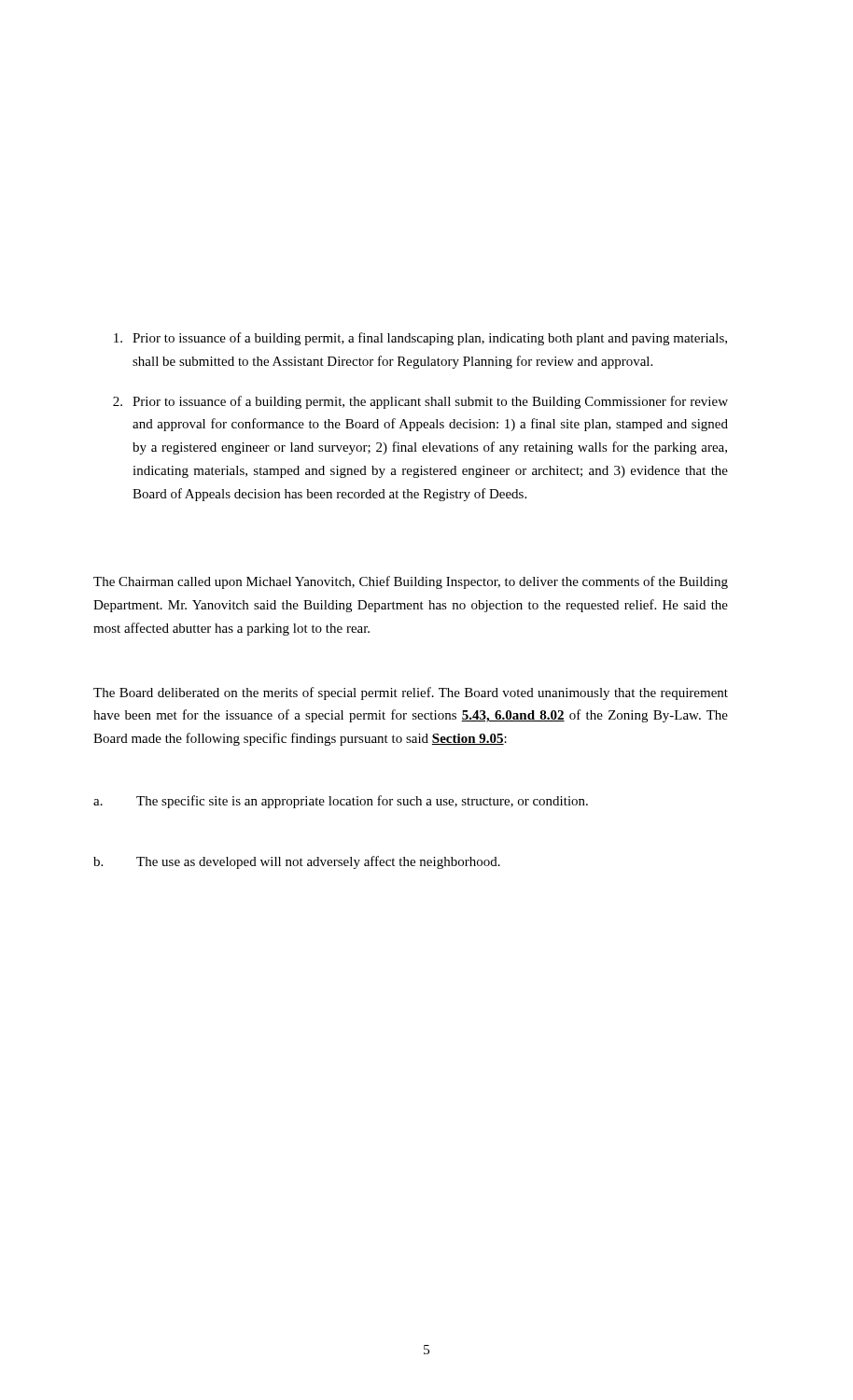This screenshot has height=1400, width=853.
Task: Point to the block starting "b. The use as developed will not adversely"
Action: click(x=411, y=861)
